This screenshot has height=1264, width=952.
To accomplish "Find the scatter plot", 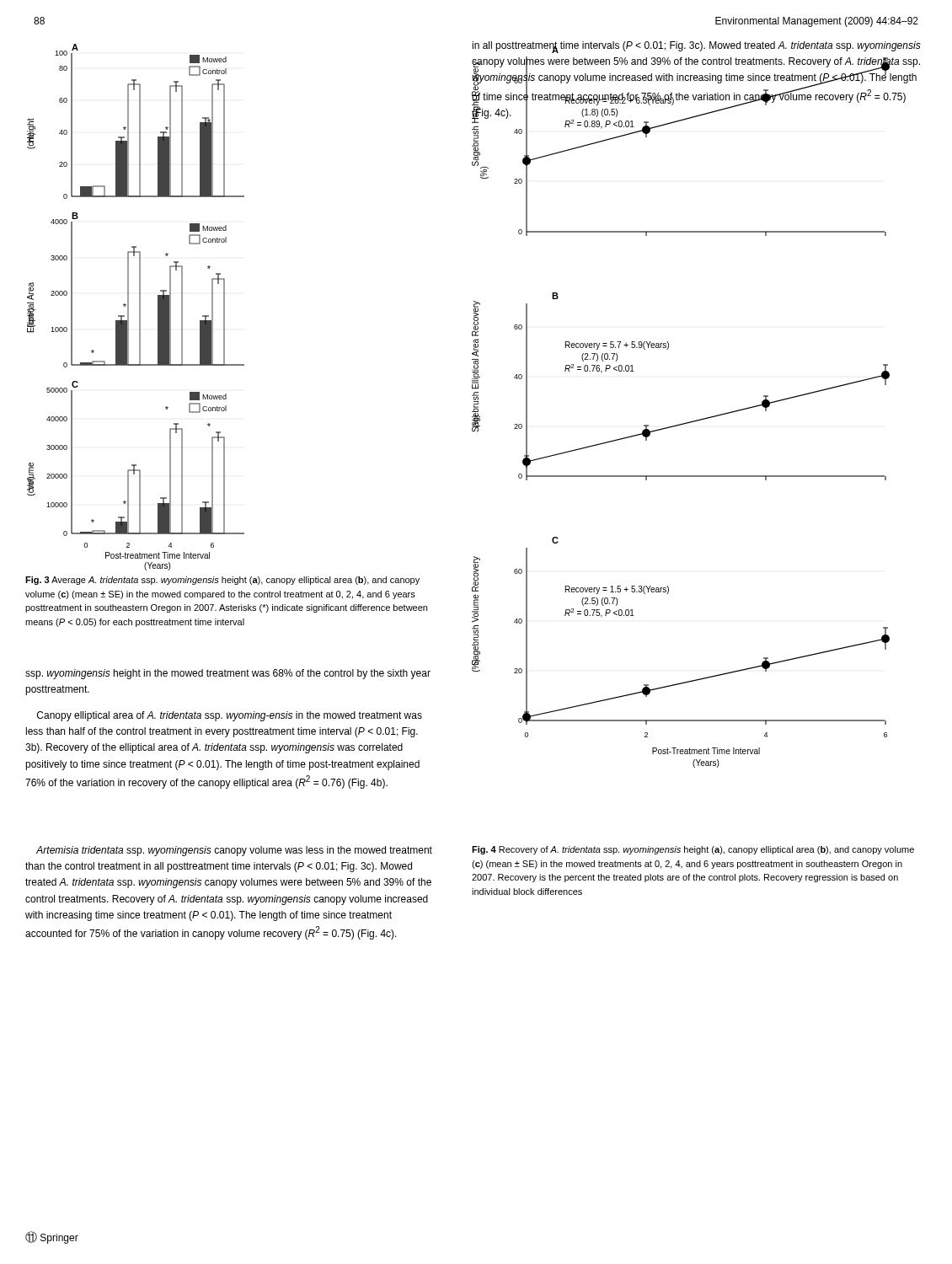I will click(x=699, y=421).
